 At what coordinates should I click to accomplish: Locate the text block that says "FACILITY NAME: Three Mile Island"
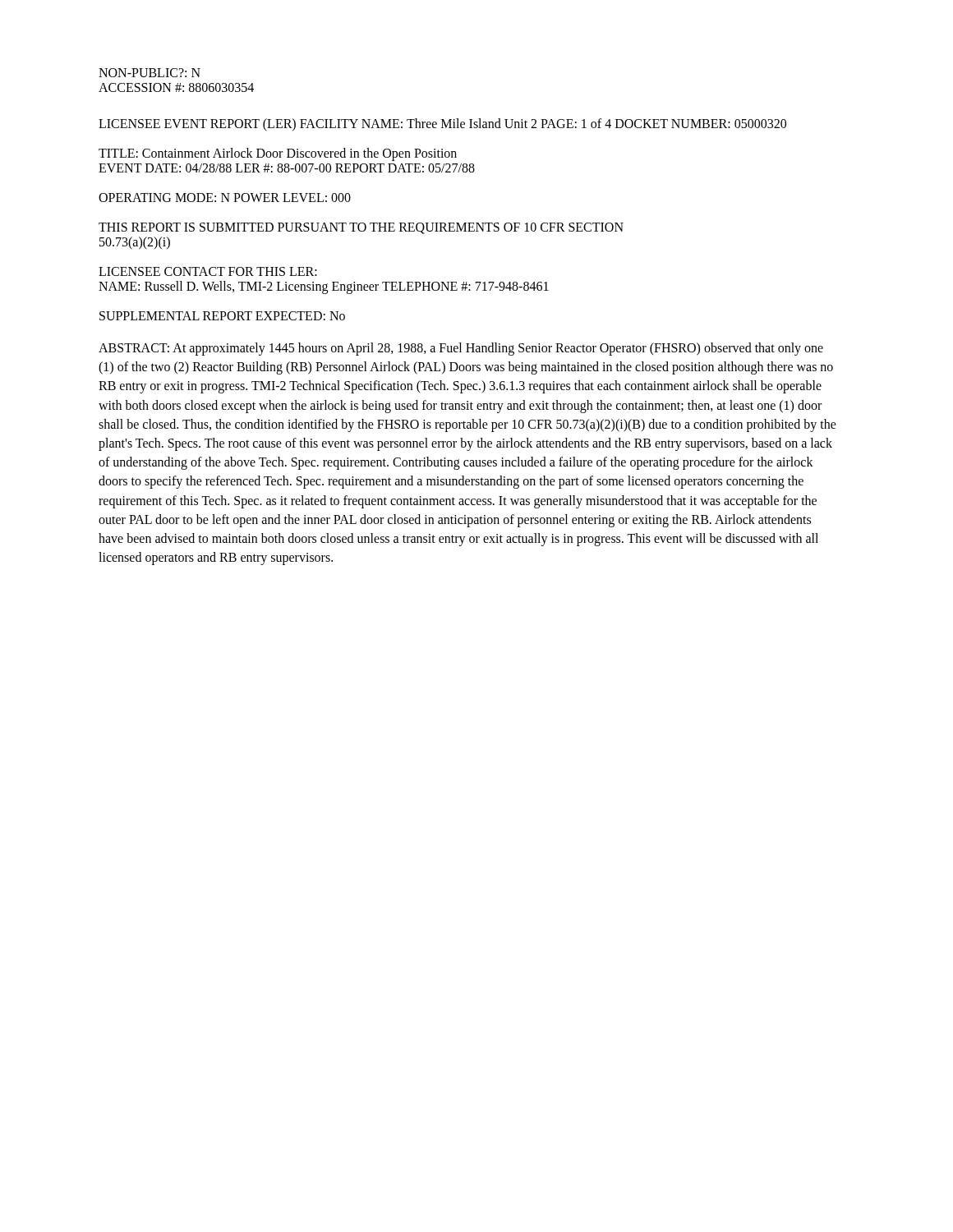pyautogui.click(x=455, y=124)
